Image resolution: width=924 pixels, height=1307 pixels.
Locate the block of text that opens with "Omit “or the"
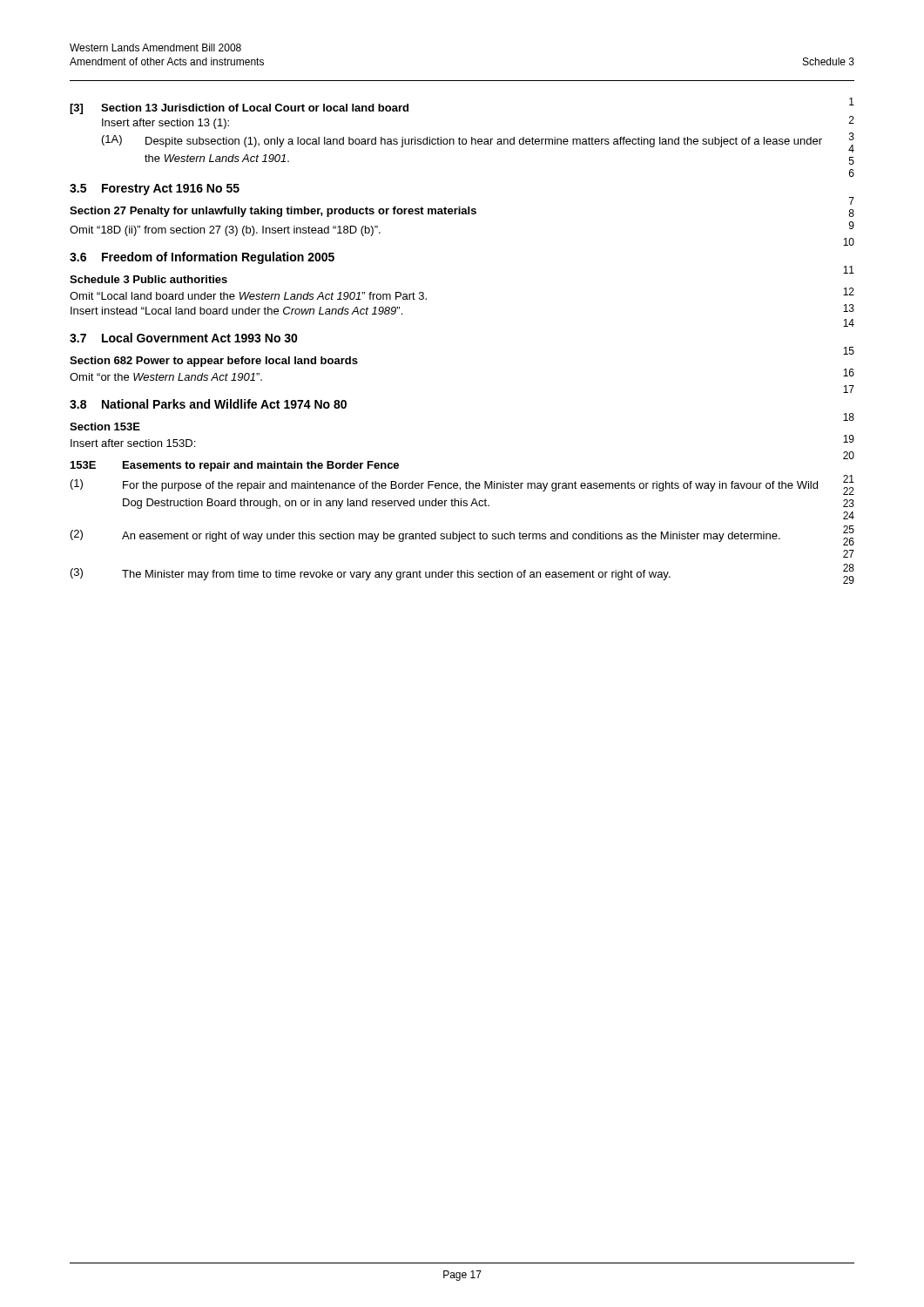pos(166,377)
